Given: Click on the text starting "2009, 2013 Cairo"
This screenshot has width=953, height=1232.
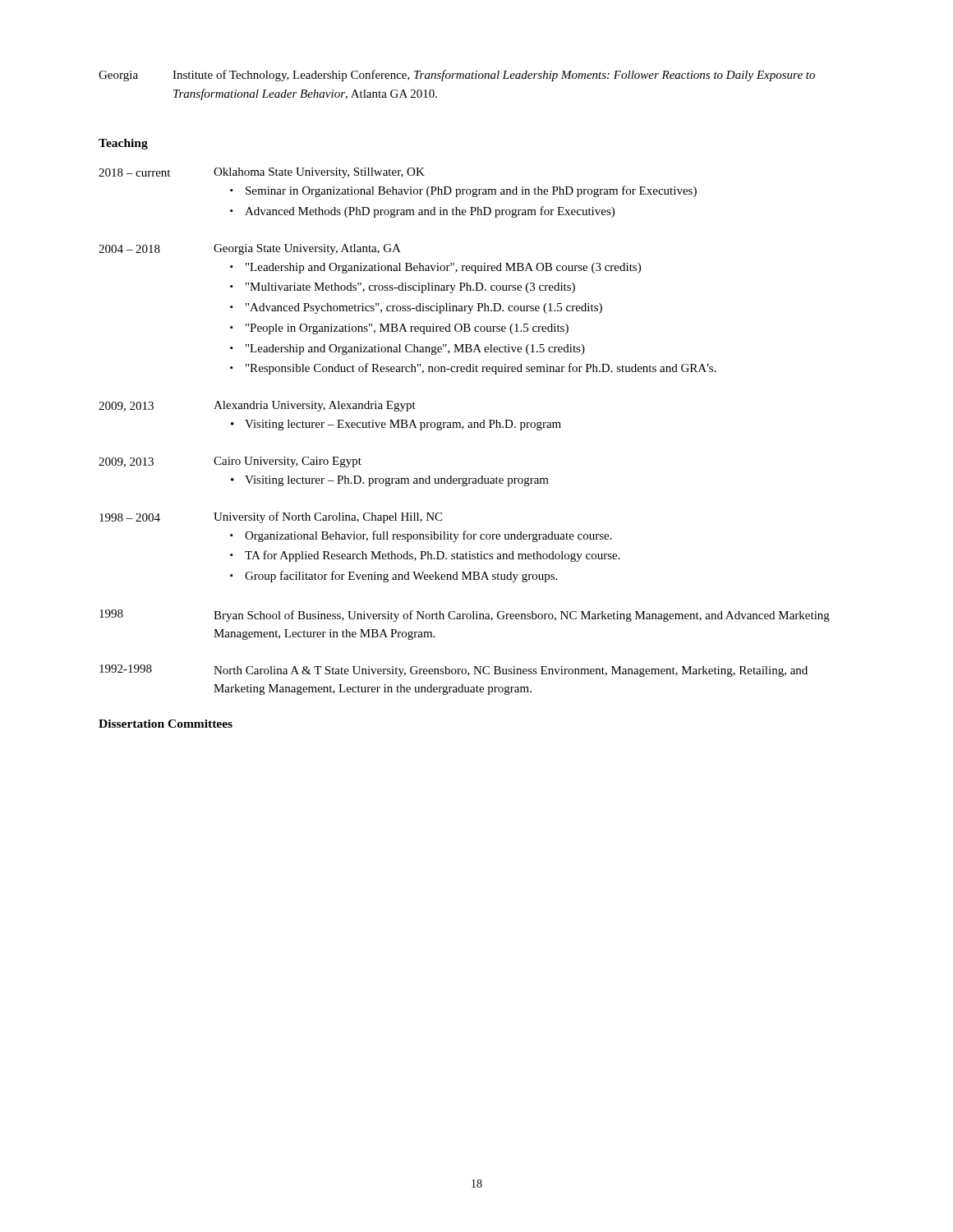Looking at the screenshot, I should tap(476, 473).
